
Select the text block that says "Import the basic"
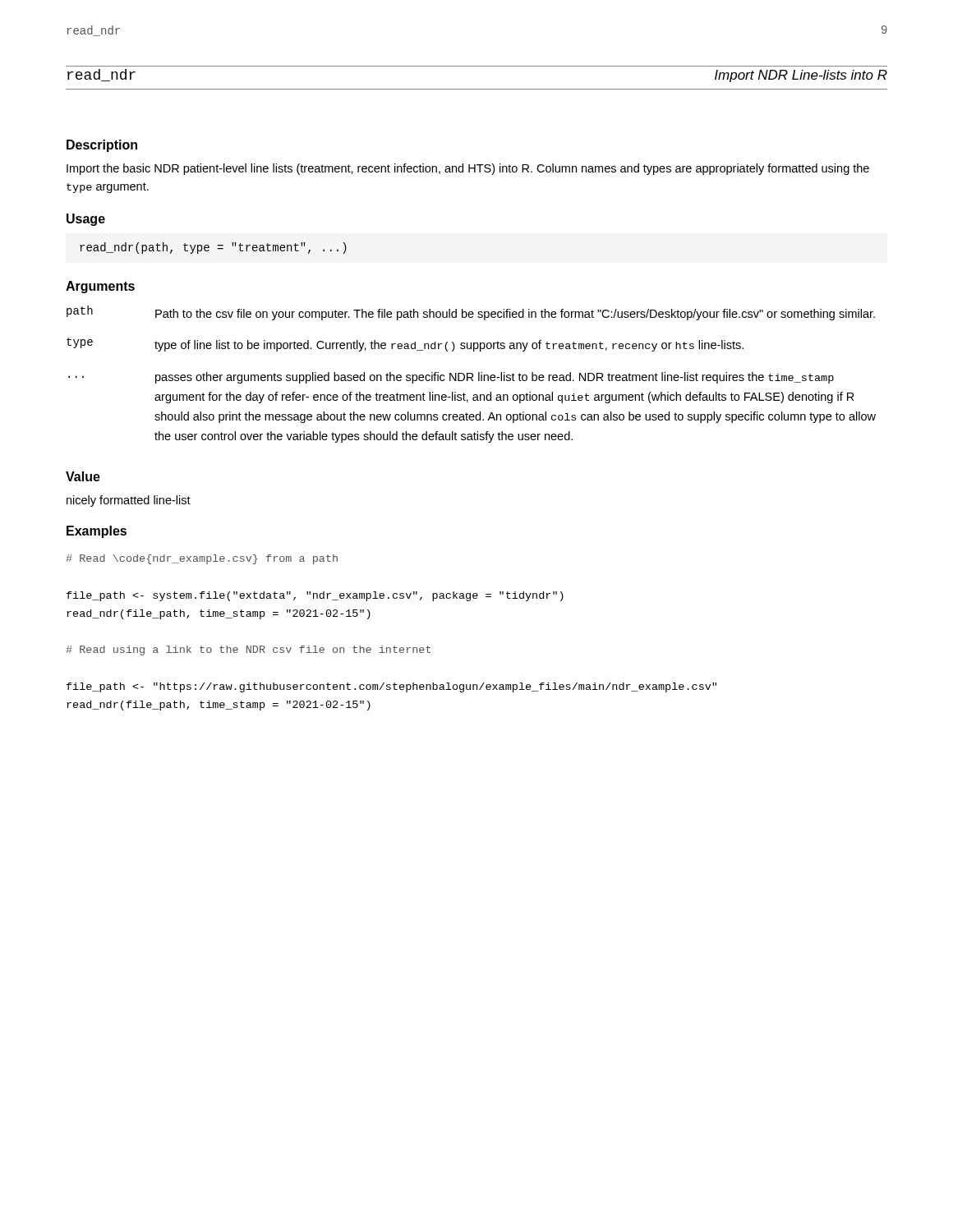pos(468,178)
